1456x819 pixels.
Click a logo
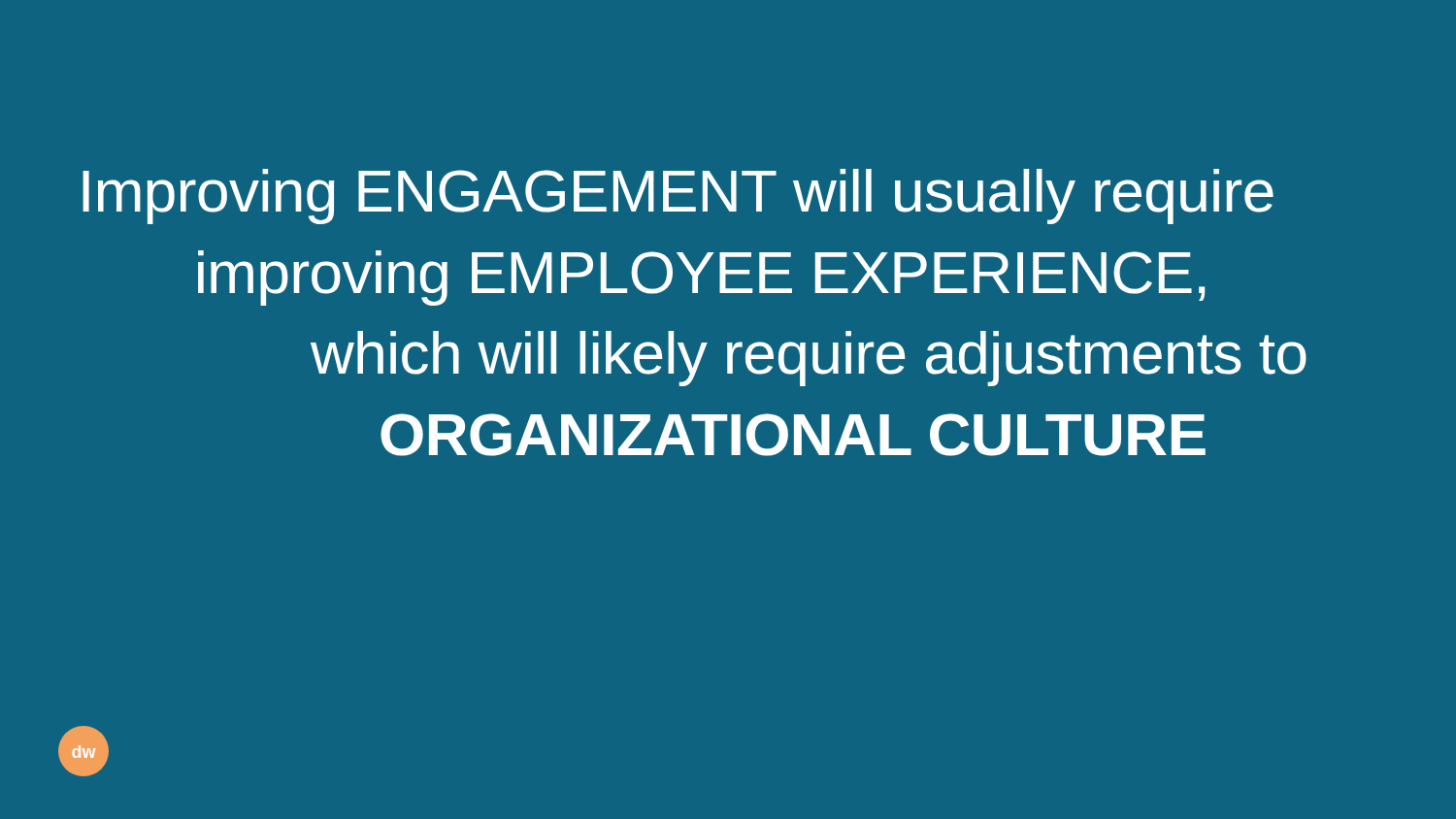84,751
